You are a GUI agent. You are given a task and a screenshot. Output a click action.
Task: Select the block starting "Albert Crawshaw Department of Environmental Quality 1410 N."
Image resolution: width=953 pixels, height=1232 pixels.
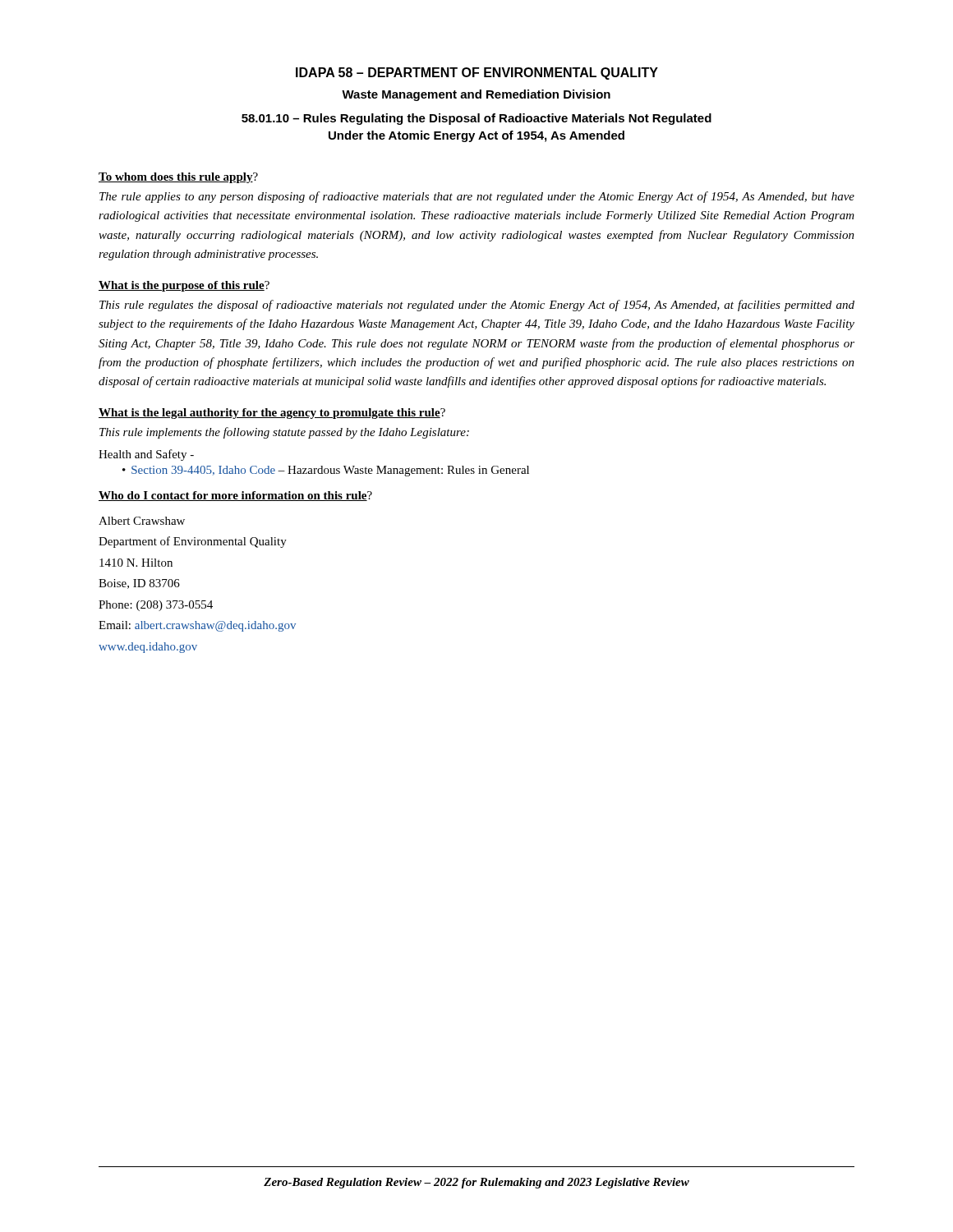(142, 521)
